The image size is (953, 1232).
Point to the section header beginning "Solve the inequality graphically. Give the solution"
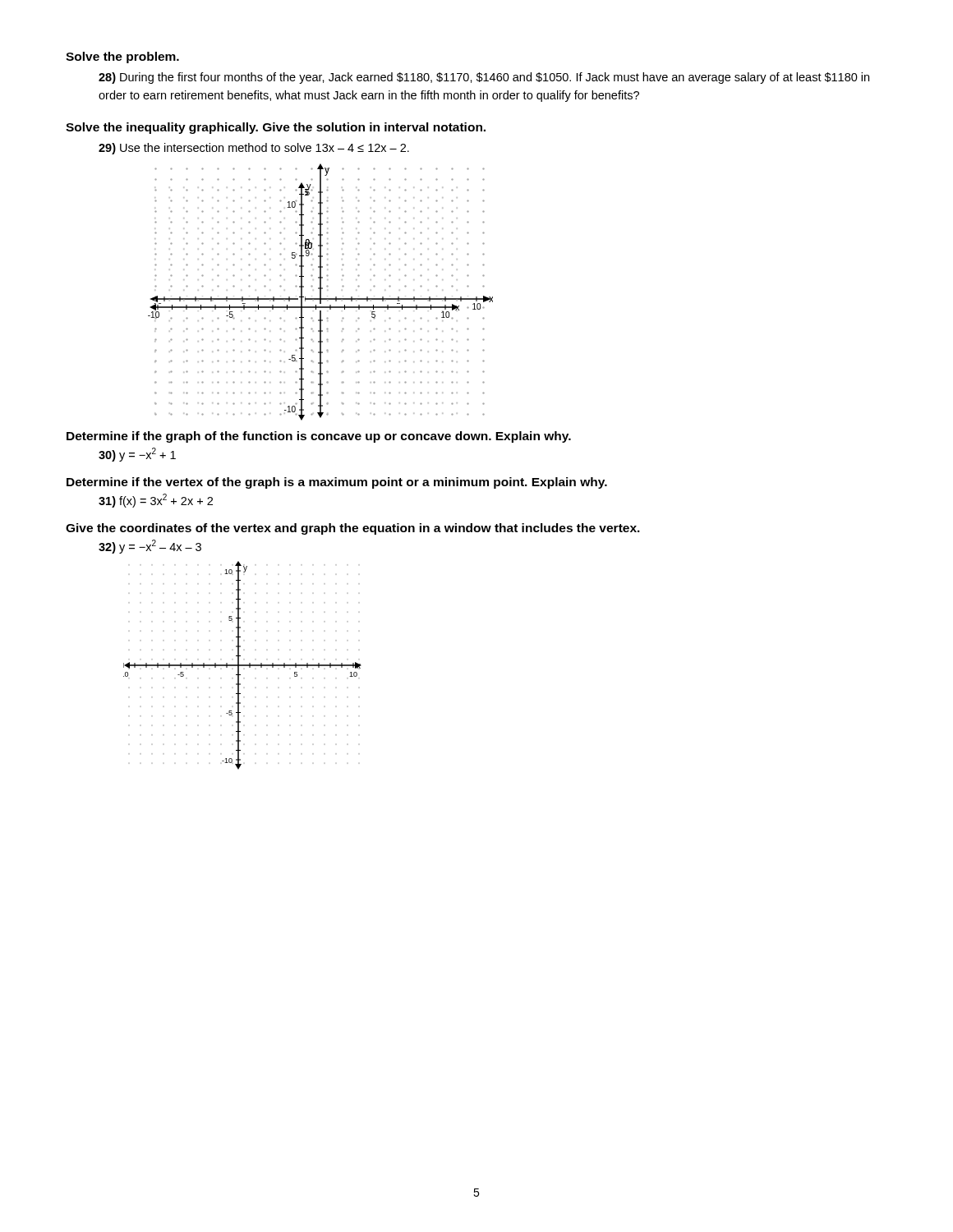point(276,126)
